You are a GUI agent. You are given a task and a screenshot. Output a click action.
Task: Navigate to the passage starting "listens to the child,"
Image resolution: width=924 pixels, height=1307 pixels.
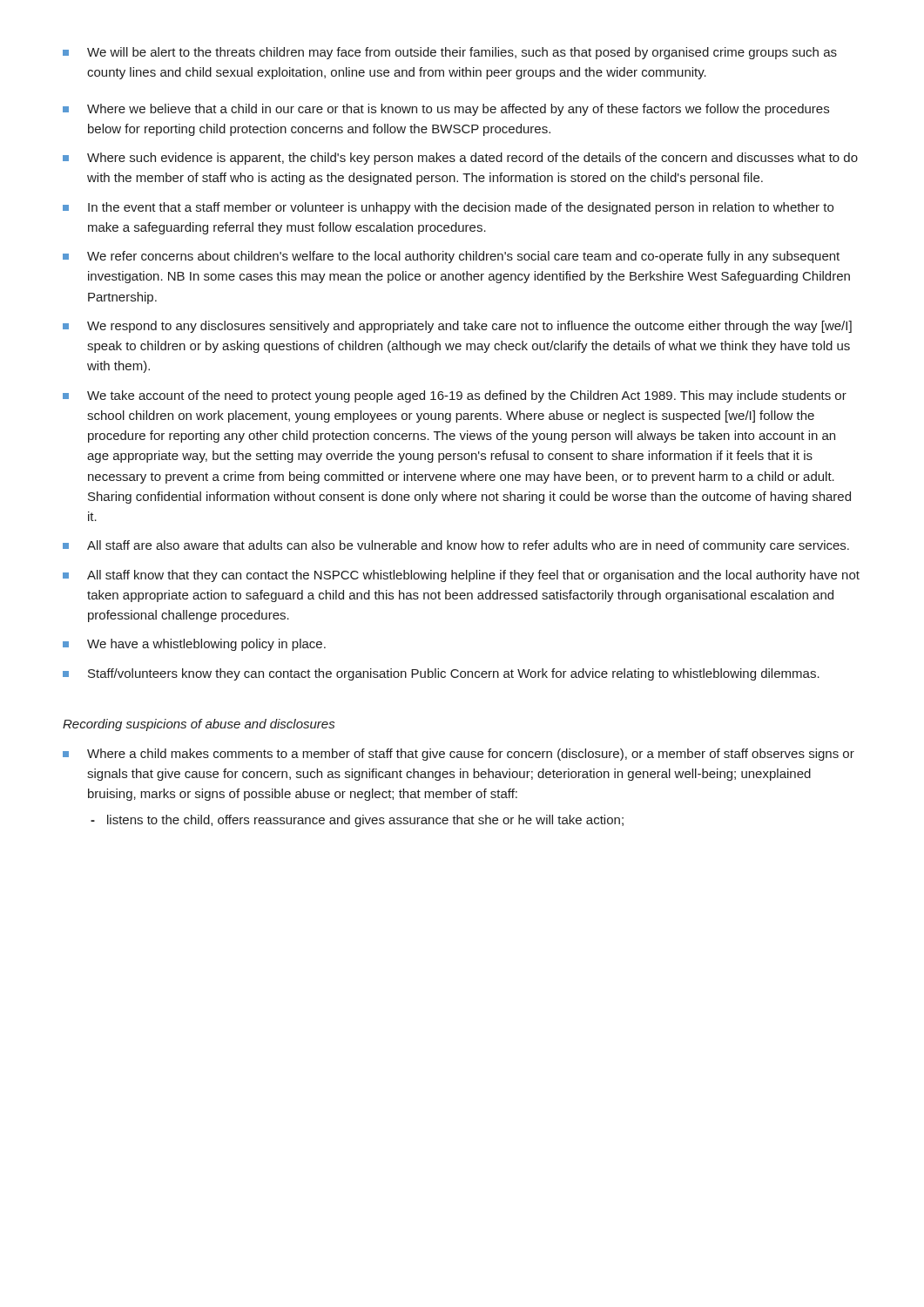coord(365,819)
